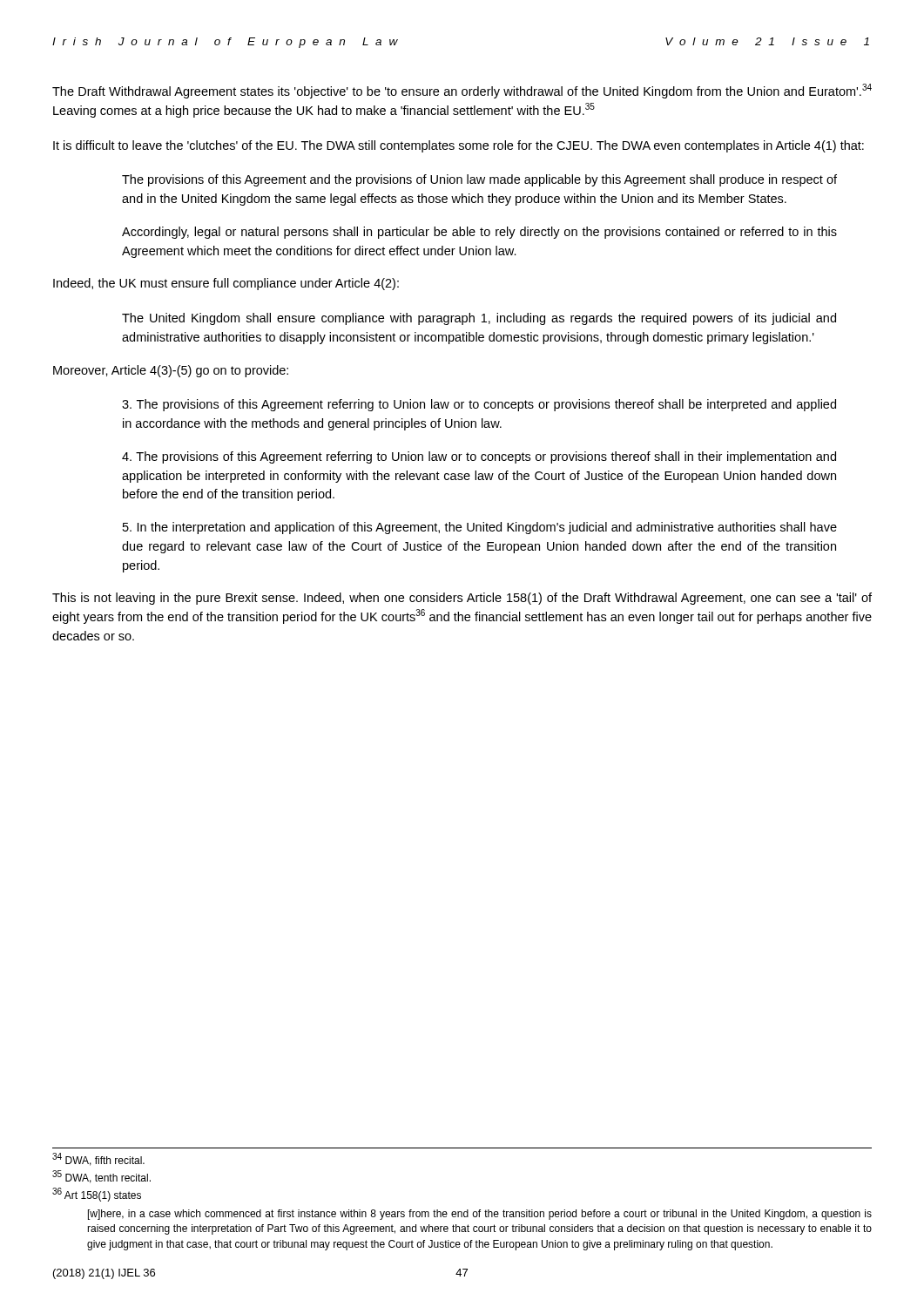Click on the text block with the text "Accordingly, legal or natural"
Viewport: 924px width, 1307px height.
coord(479,241)
